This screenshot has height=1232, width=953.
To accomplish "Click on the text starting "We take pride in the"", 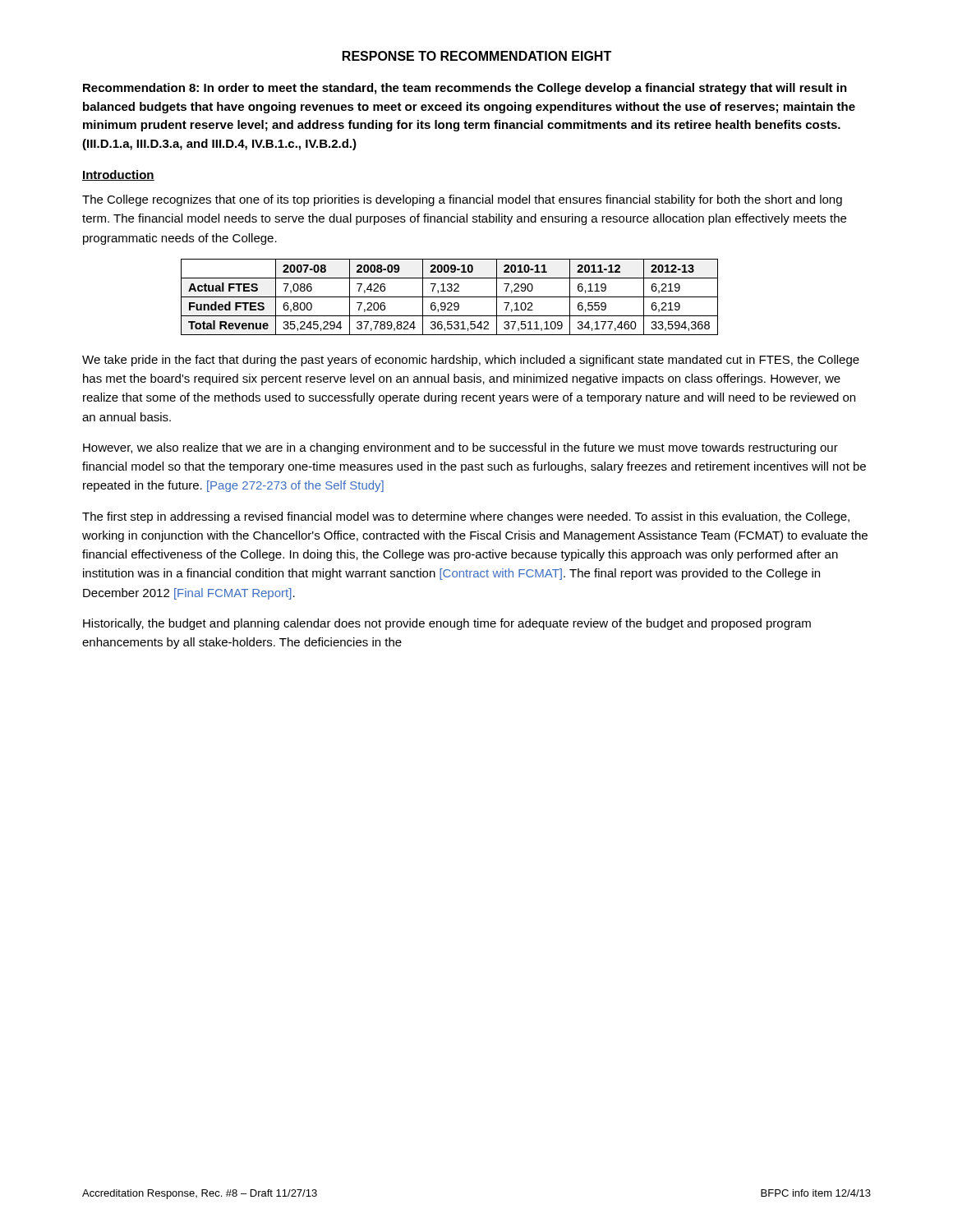I will pyautogui.click(x=471, y=388).
